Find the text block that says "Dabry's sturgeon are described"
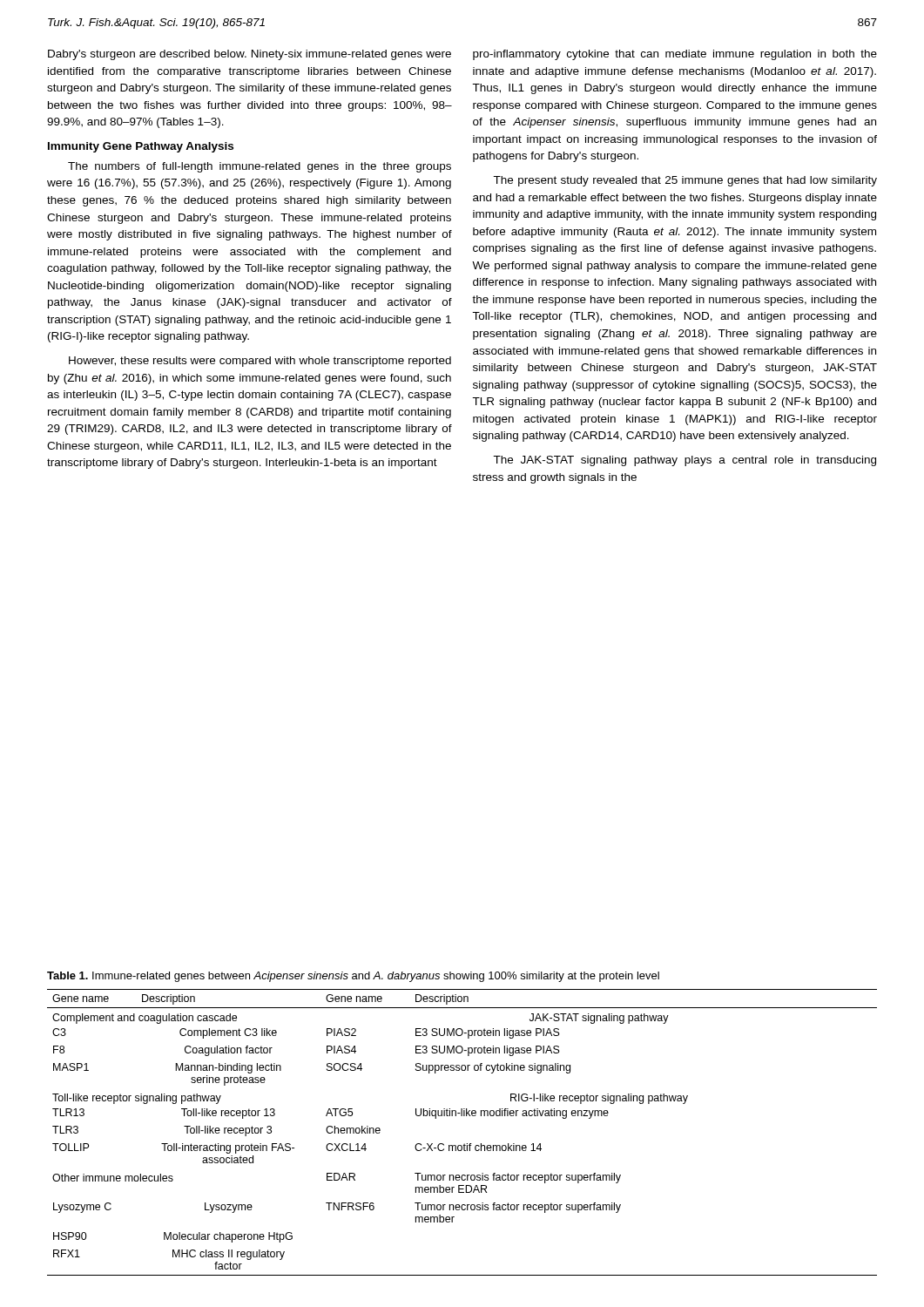 pyautogui.click(x=249, y=88)
